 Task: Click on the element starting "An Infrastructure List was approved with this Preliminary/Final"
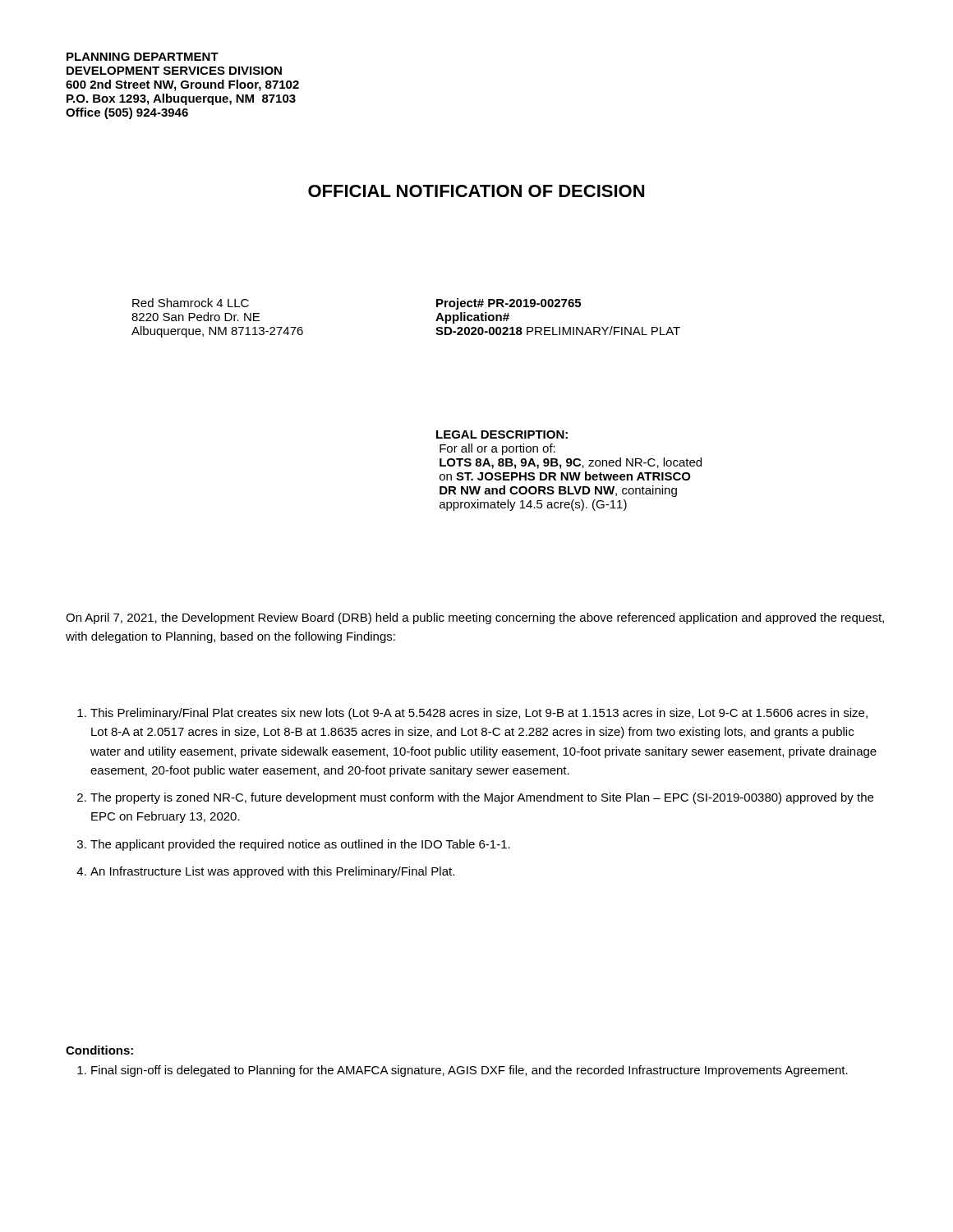tap(273, 871)
